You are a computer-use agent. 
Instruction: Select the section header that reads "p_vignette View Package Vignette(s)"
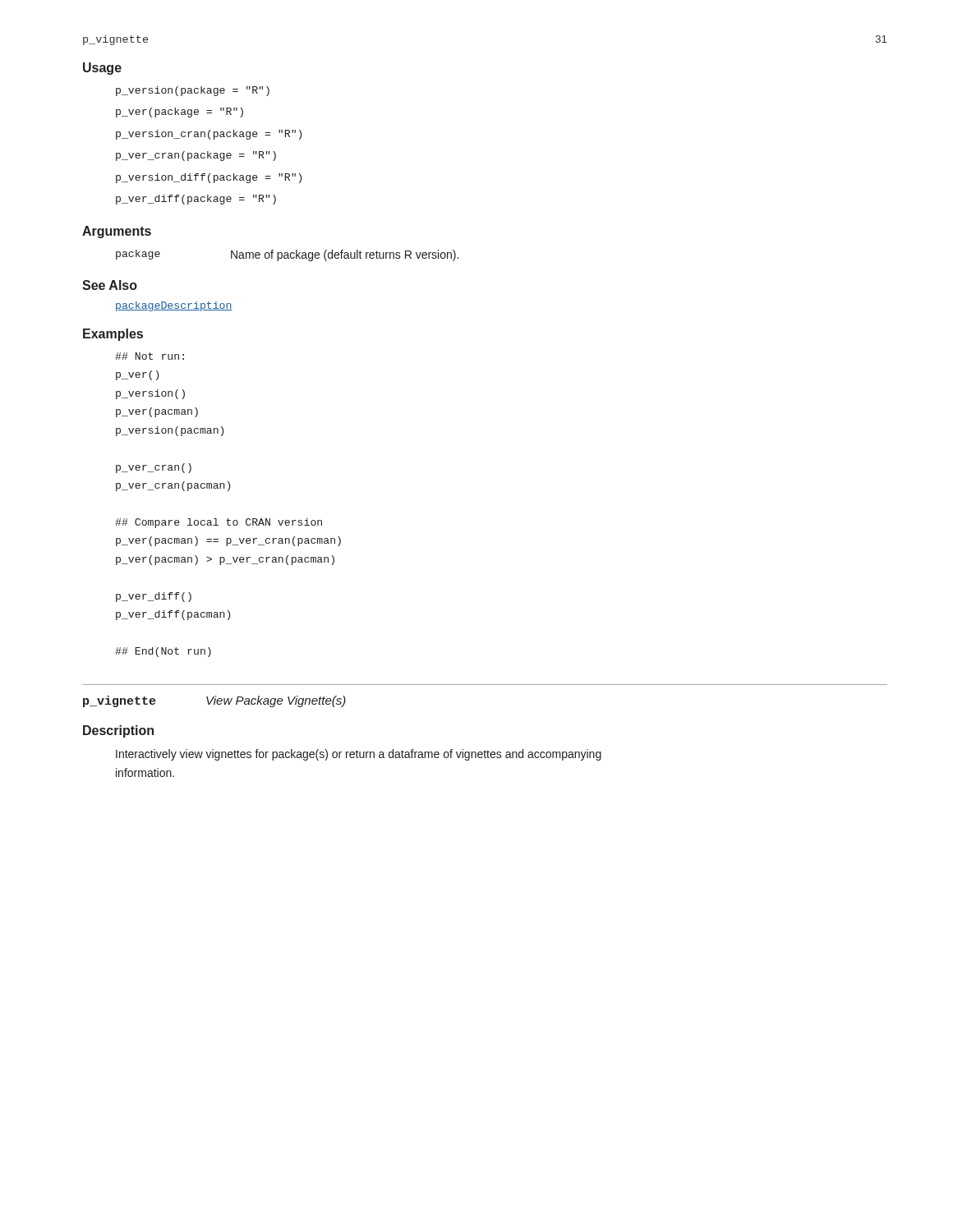214,701
